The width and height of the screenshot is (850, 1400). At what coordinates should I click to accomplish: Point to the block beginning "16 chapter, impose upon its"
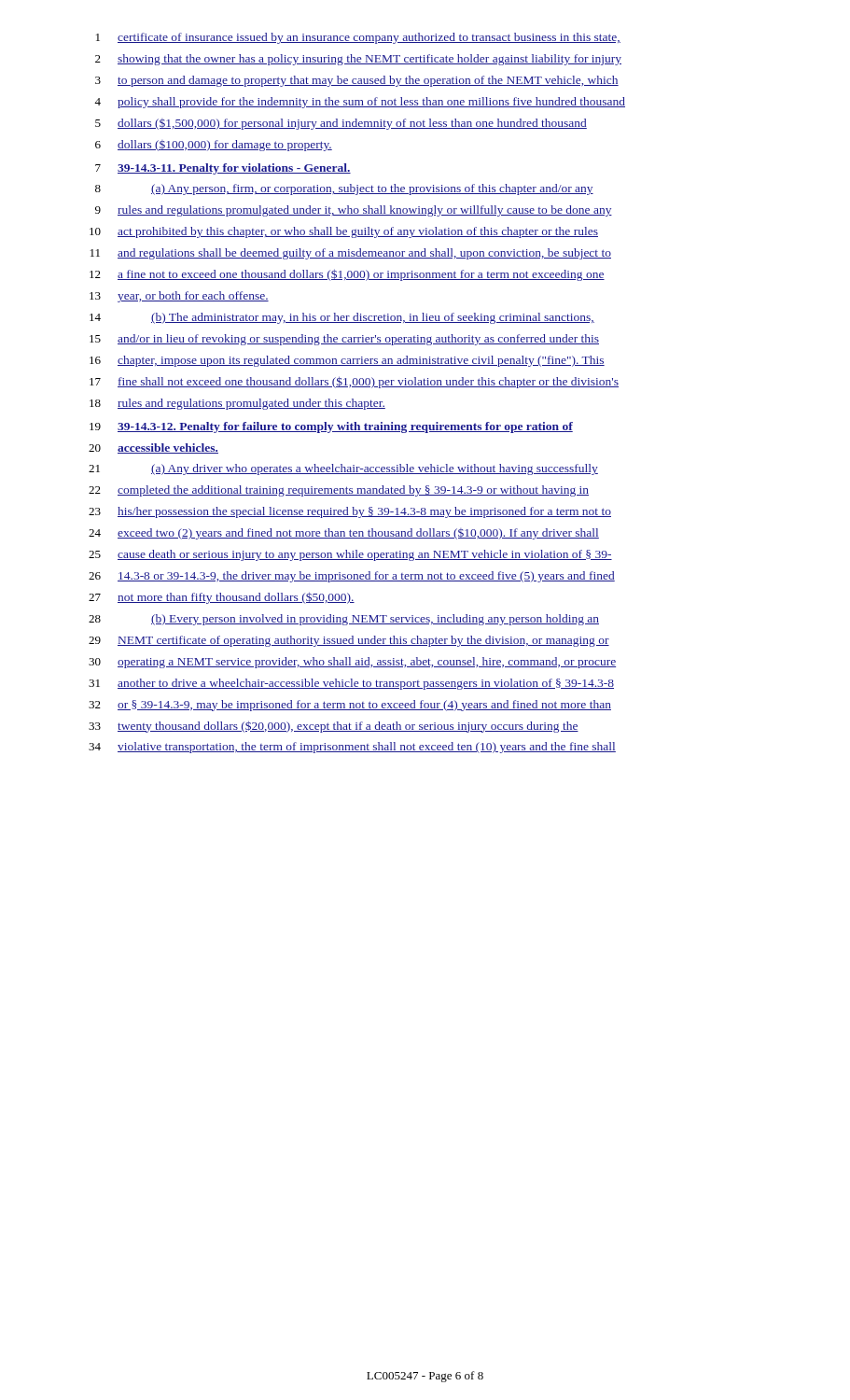pyautogui.click(x=434, y=361)
